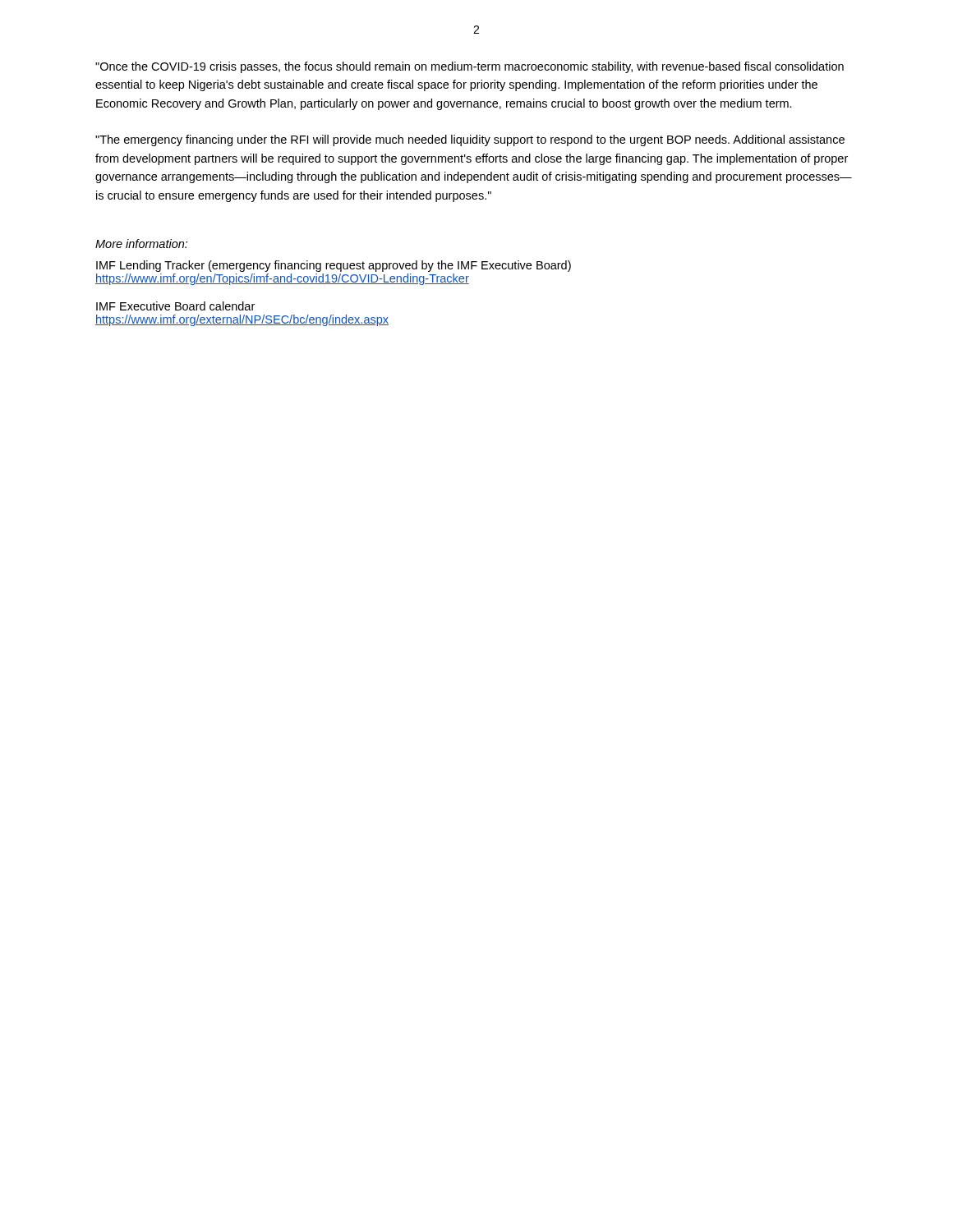Image resolution: width=953 pixels, height=1232 pixels.
Task: Find the text block that reads ""Once the COVID-19 crisis passes, the"
Action: click(x=470, y=85)
